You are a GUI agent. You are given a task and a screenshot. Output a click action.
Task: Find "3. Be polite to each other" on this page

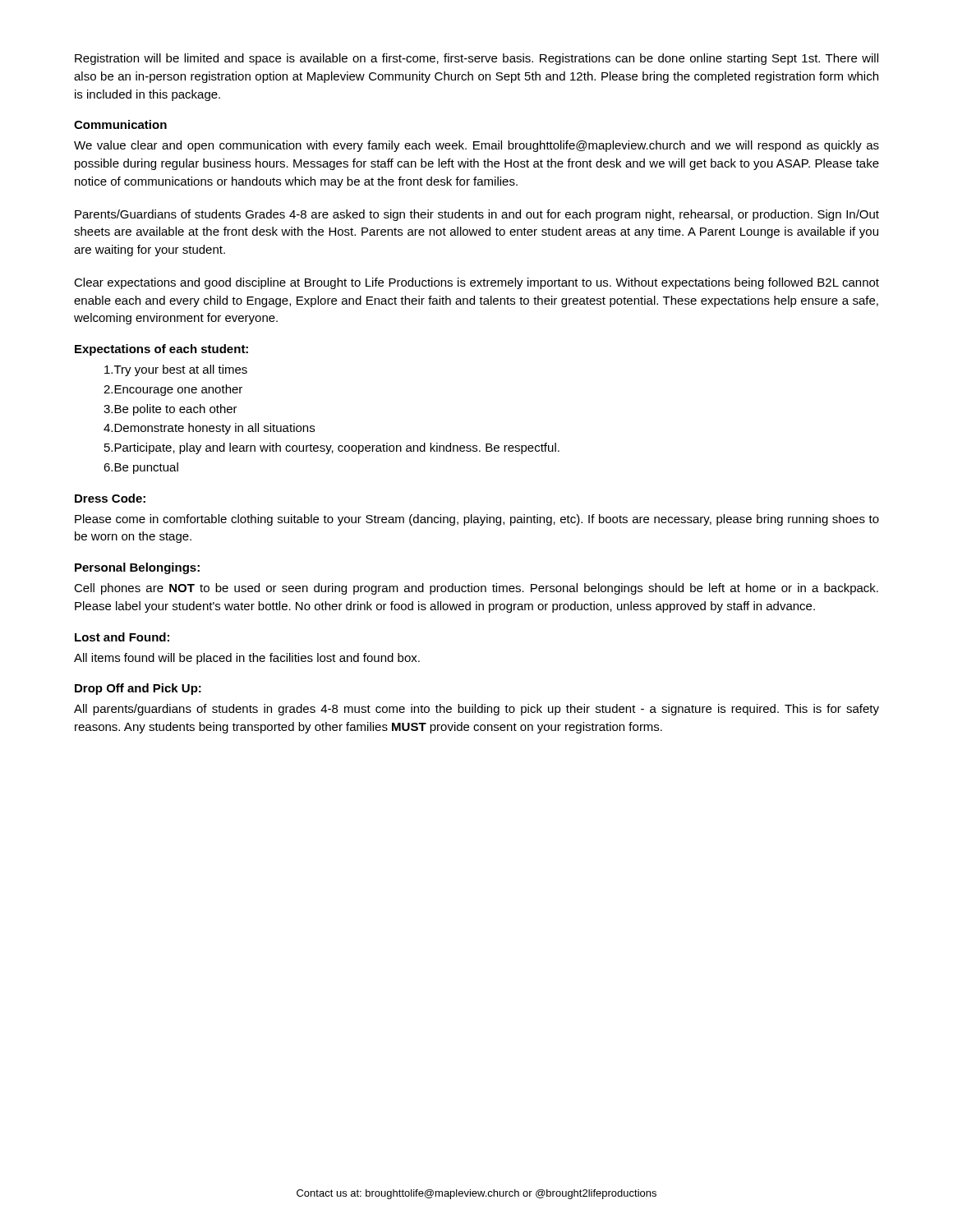(x=170, y=410)
